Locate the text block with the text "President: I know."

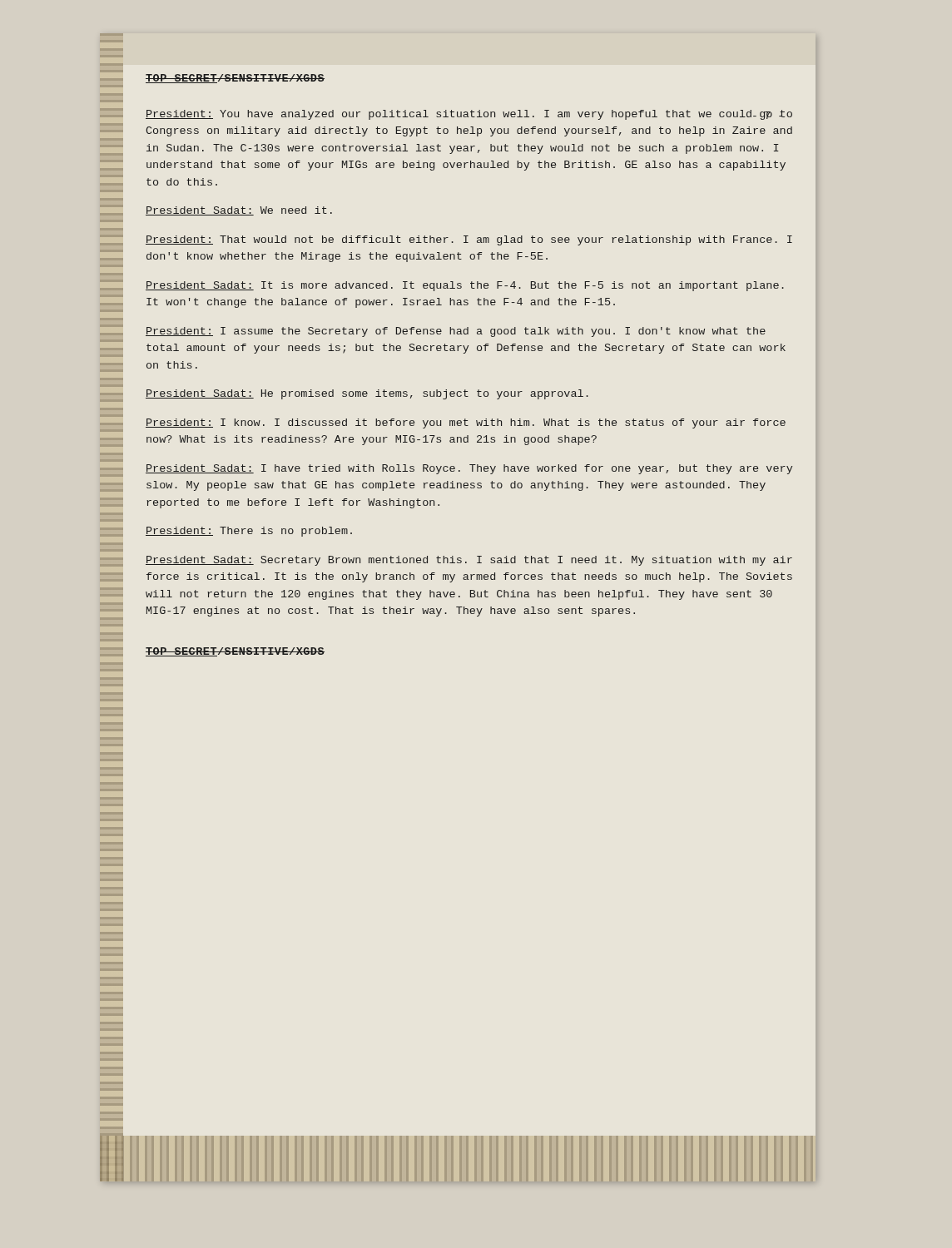point(466,431)
